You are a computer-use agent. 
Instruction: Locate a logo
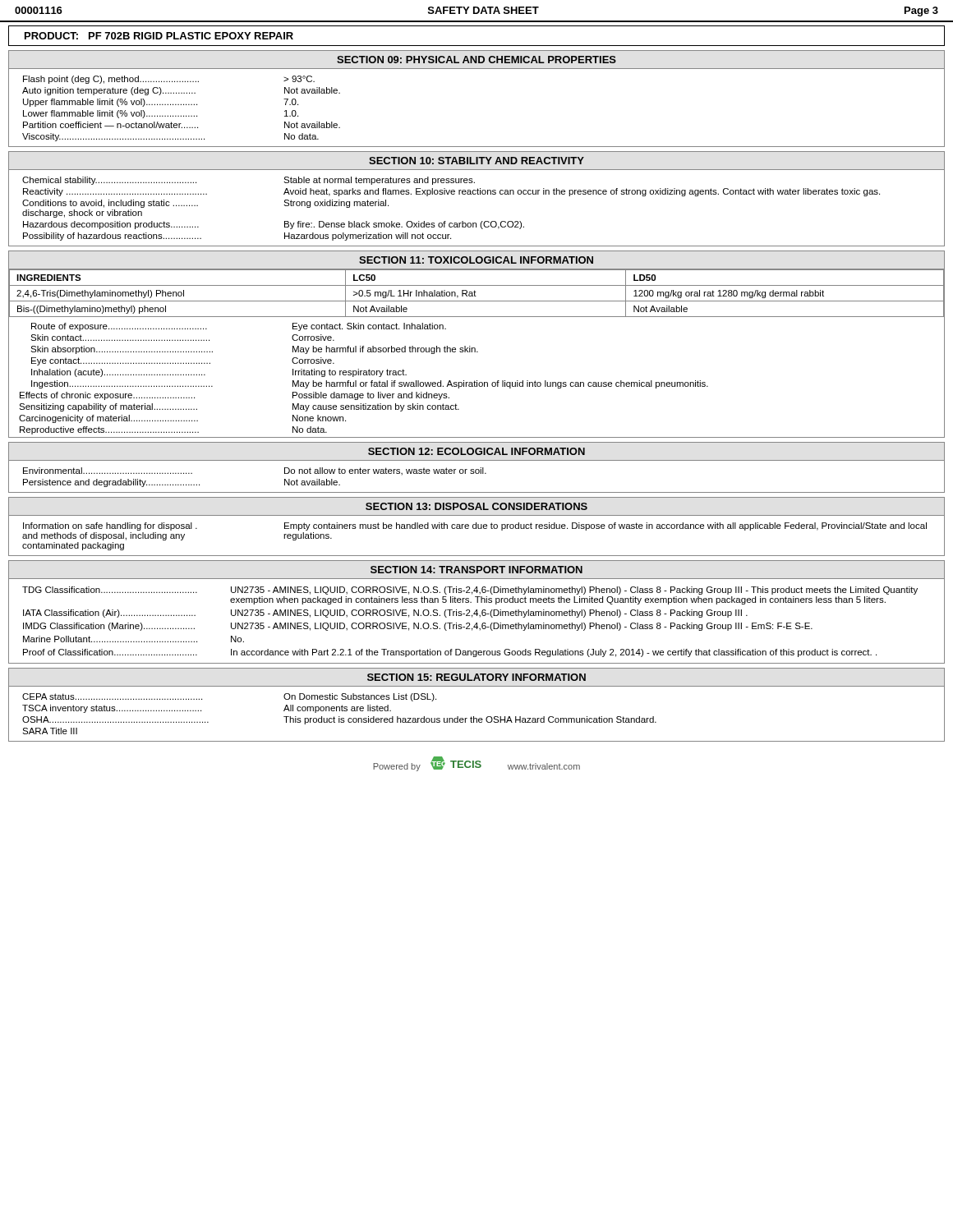[476, 770]
